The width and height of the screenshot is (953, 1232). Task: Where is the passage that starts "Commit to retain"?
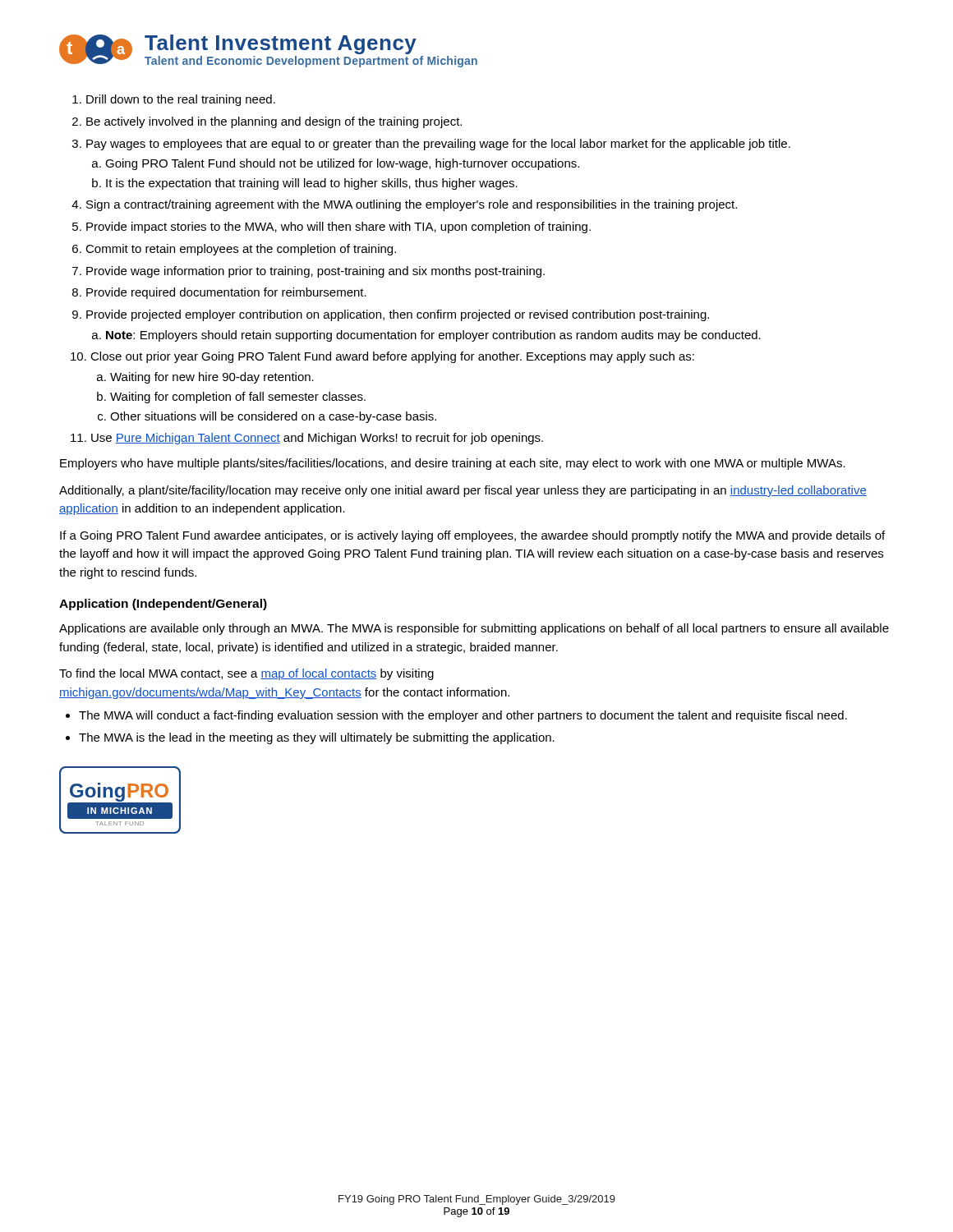241,248
